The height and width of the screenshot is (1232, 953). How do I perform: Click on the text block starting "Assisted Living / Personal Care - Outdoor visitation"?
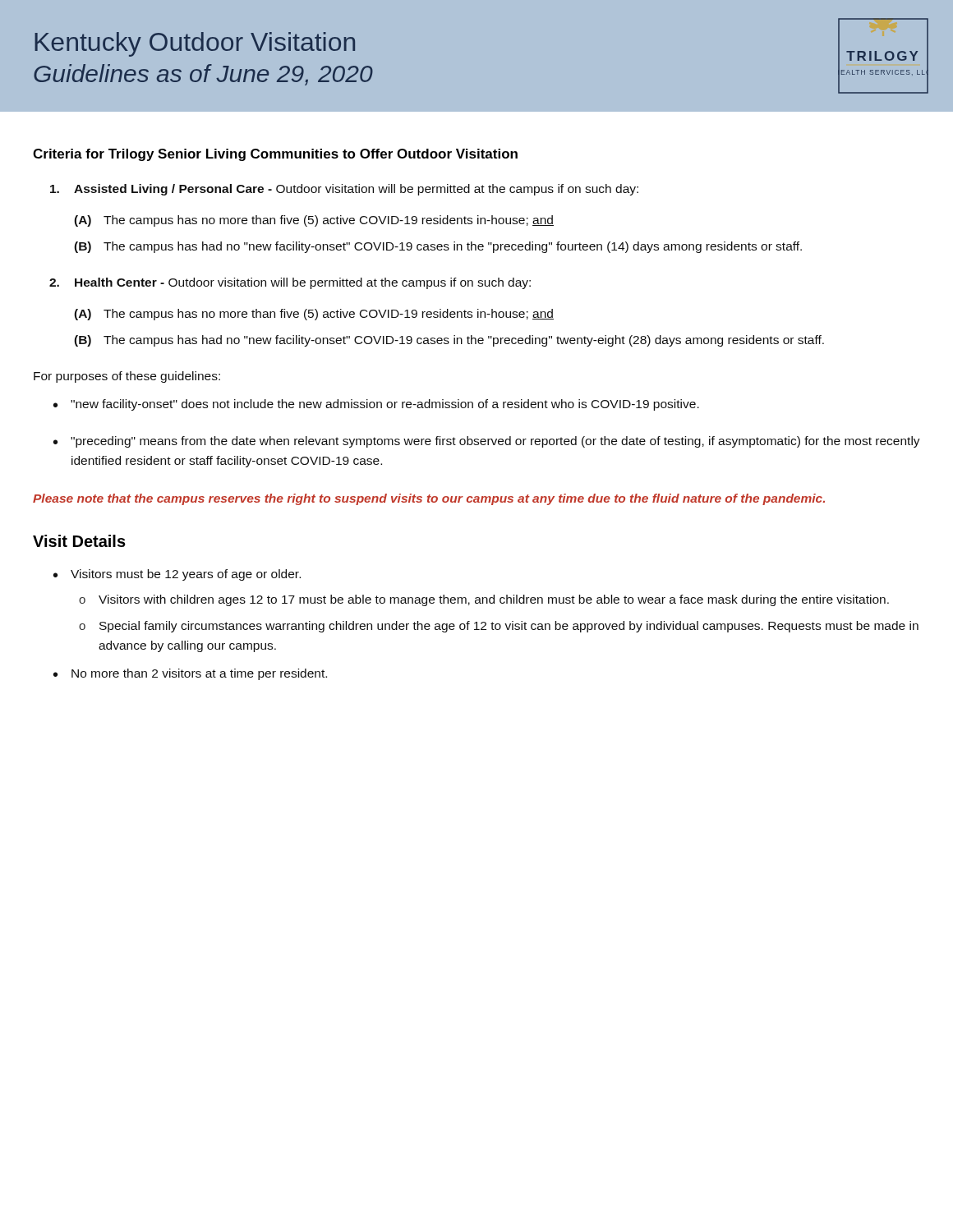coord(485,218)
